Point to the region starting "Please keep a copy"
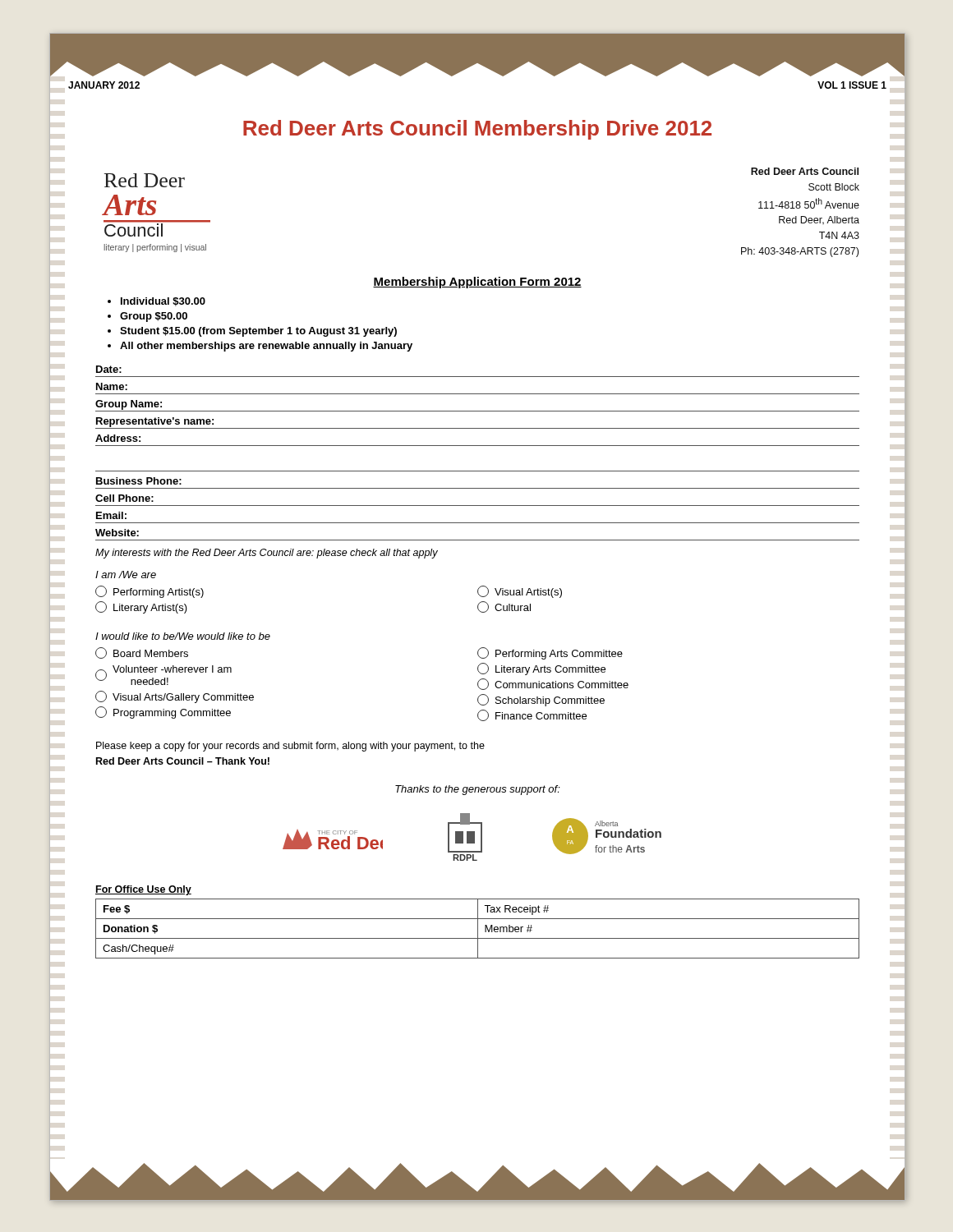Screen dimensions: 1232x953 click(x=290, y=753)
